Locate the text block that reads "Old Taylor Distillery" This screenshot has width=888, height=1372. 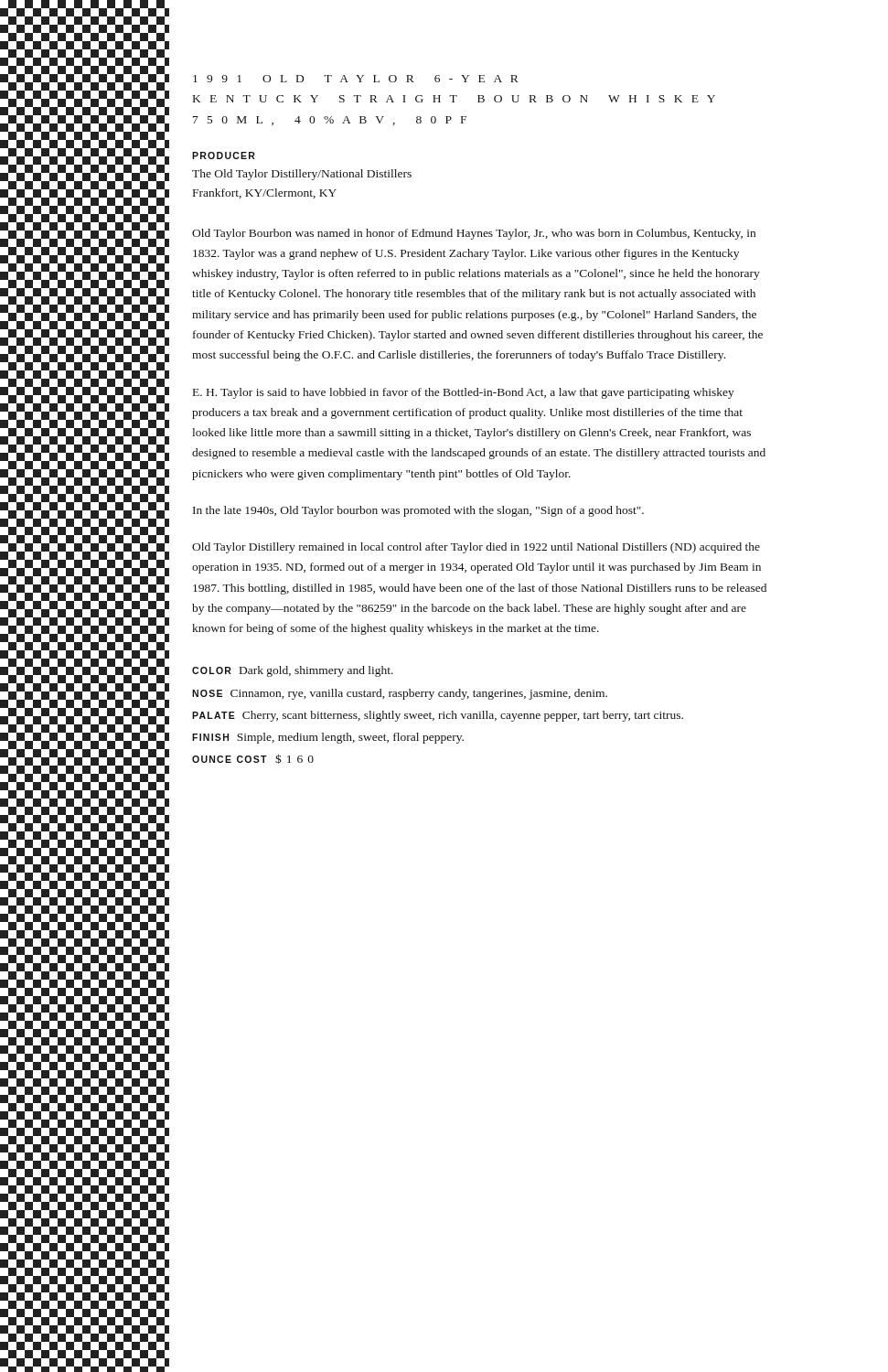[x=479, y=587]
